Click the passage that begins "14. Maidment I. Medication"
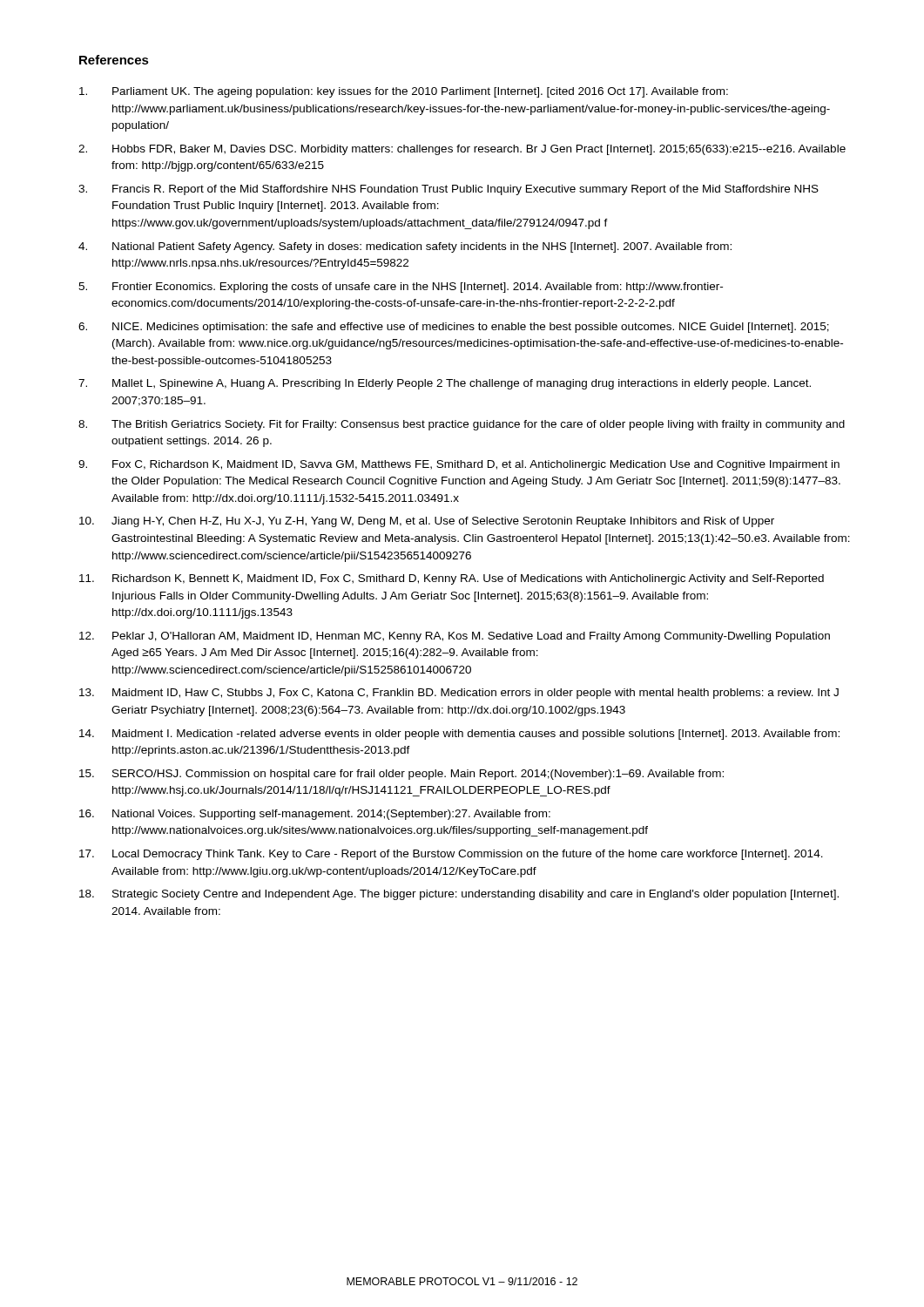This screenshot has width=924, height=1307. [466, 742]
